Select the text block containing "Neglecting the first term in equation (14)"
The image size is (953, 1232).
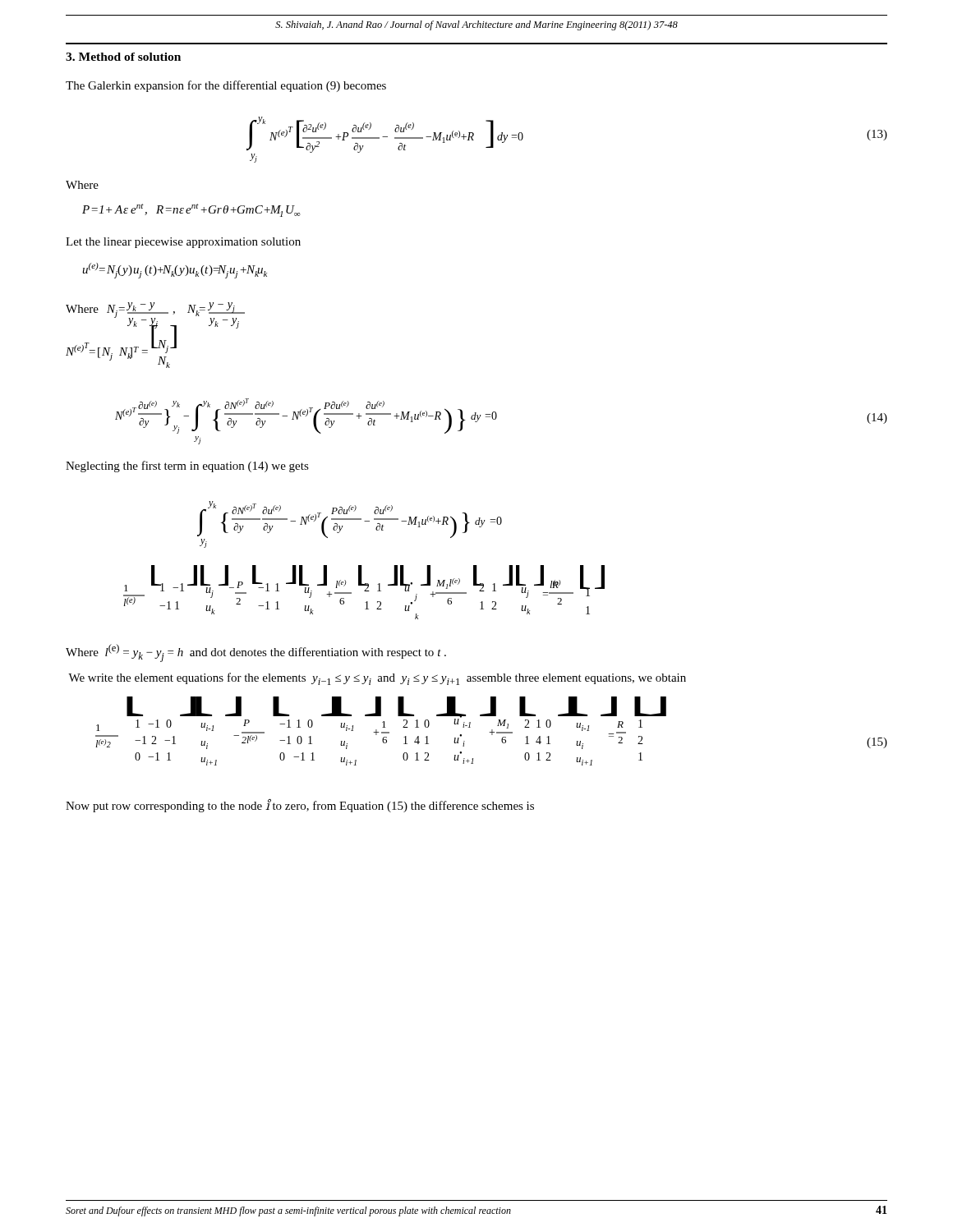point(187,466)
